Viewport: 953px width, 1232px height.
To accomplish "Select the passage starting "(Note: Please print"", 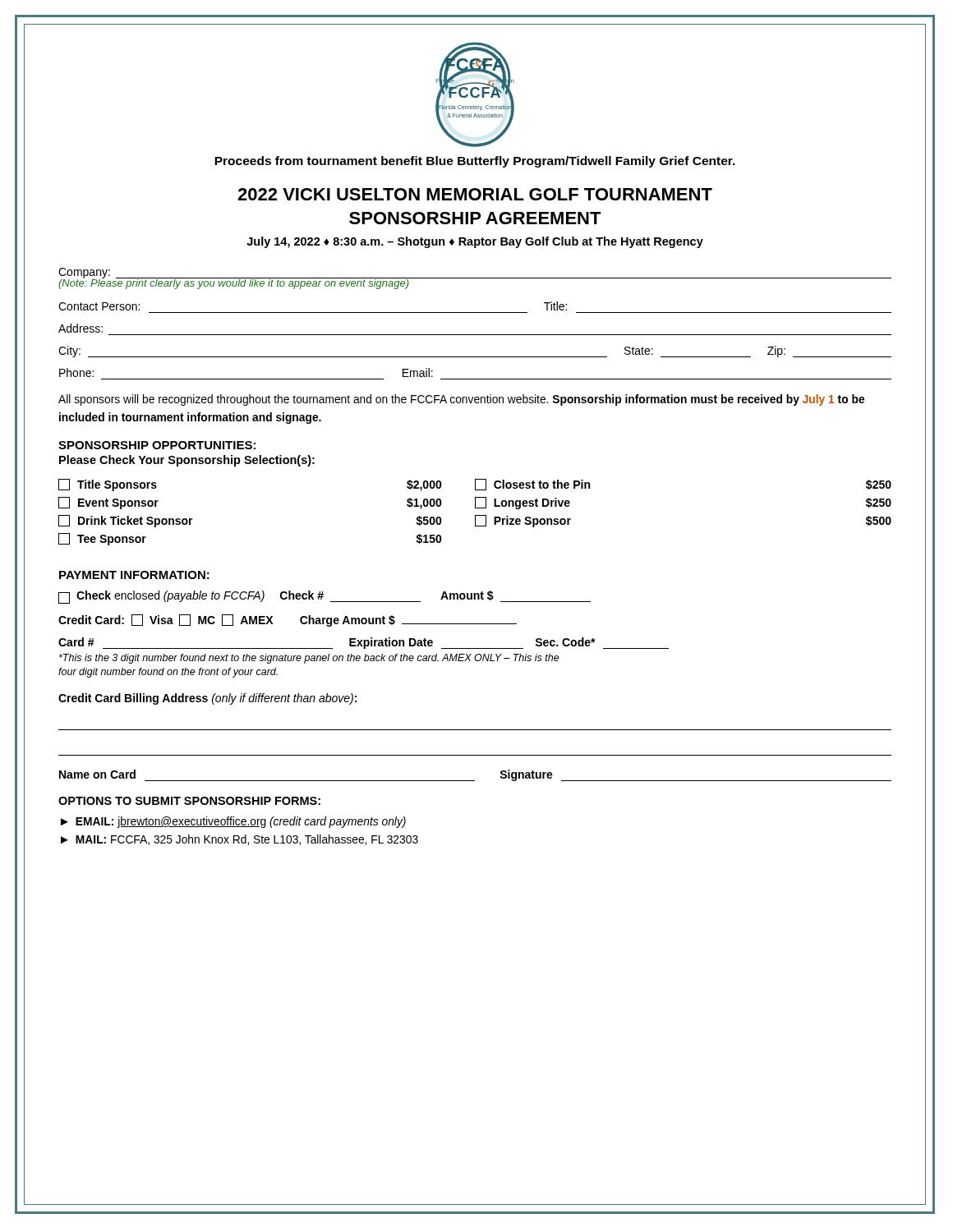I will [x=234, y=283].
